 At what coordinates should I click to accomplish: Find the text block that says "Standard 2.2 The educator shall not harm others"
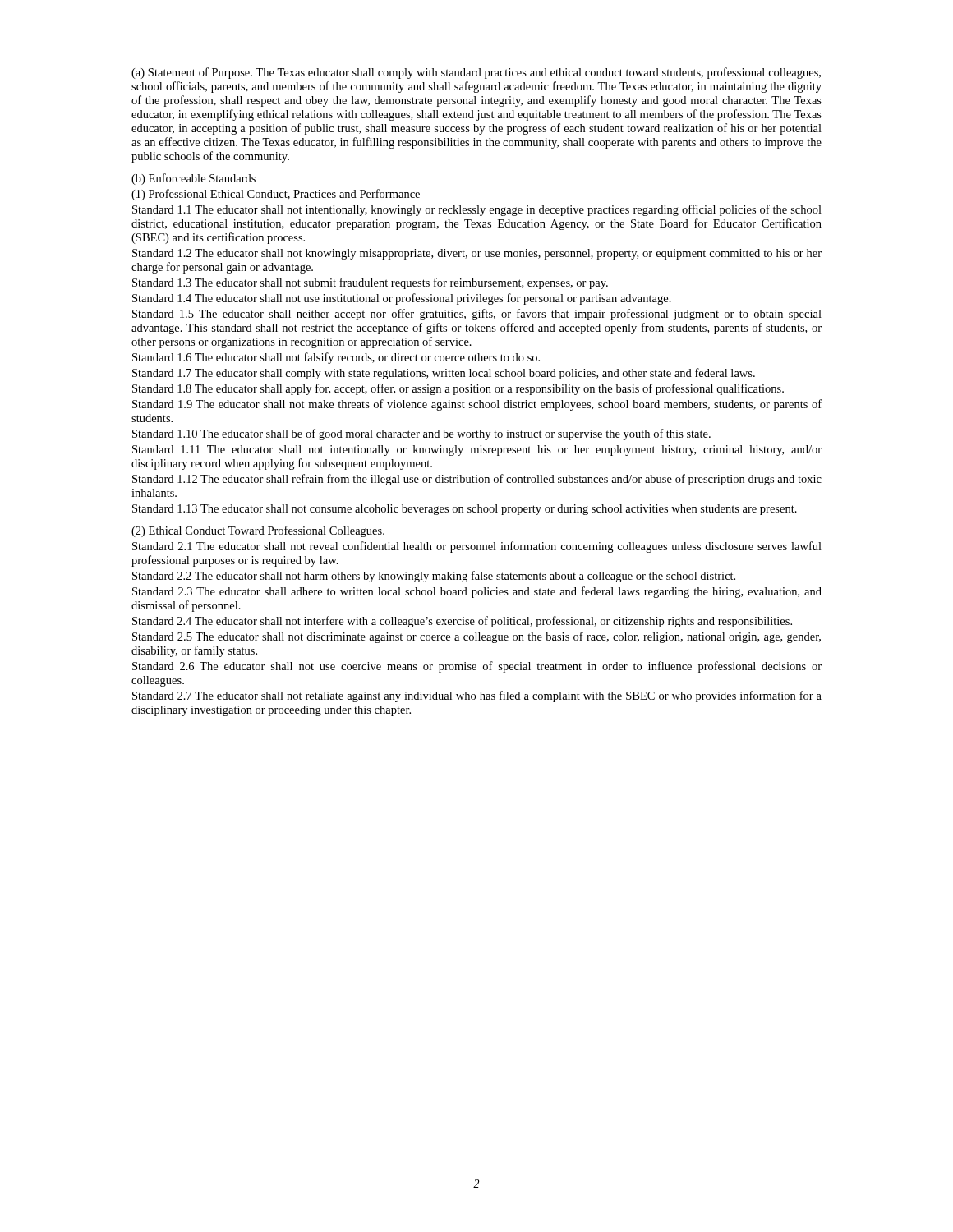click(x=434, y=576)
